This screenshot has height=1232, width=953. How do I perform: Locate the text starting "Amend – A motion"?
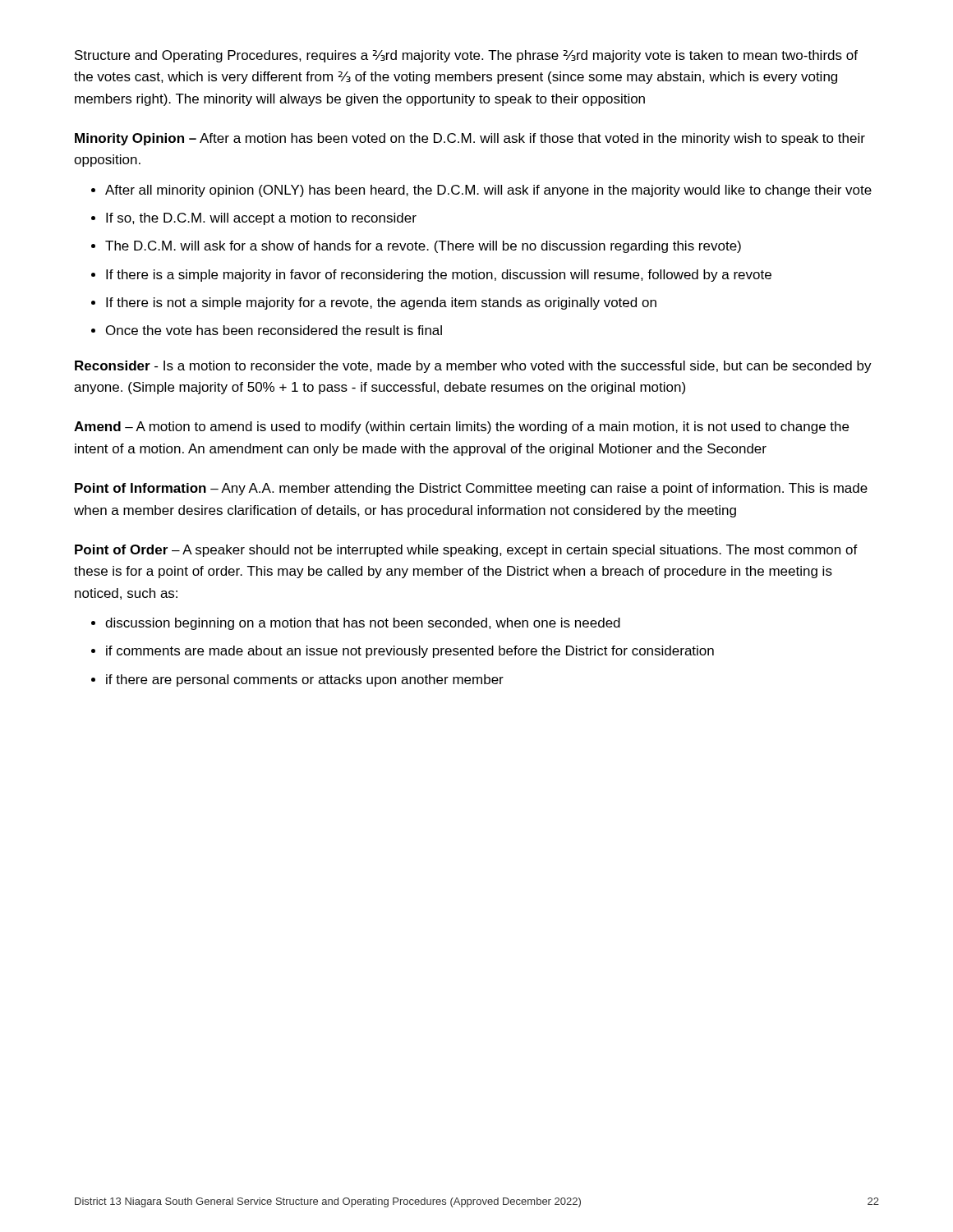click(x=462, y=438)
